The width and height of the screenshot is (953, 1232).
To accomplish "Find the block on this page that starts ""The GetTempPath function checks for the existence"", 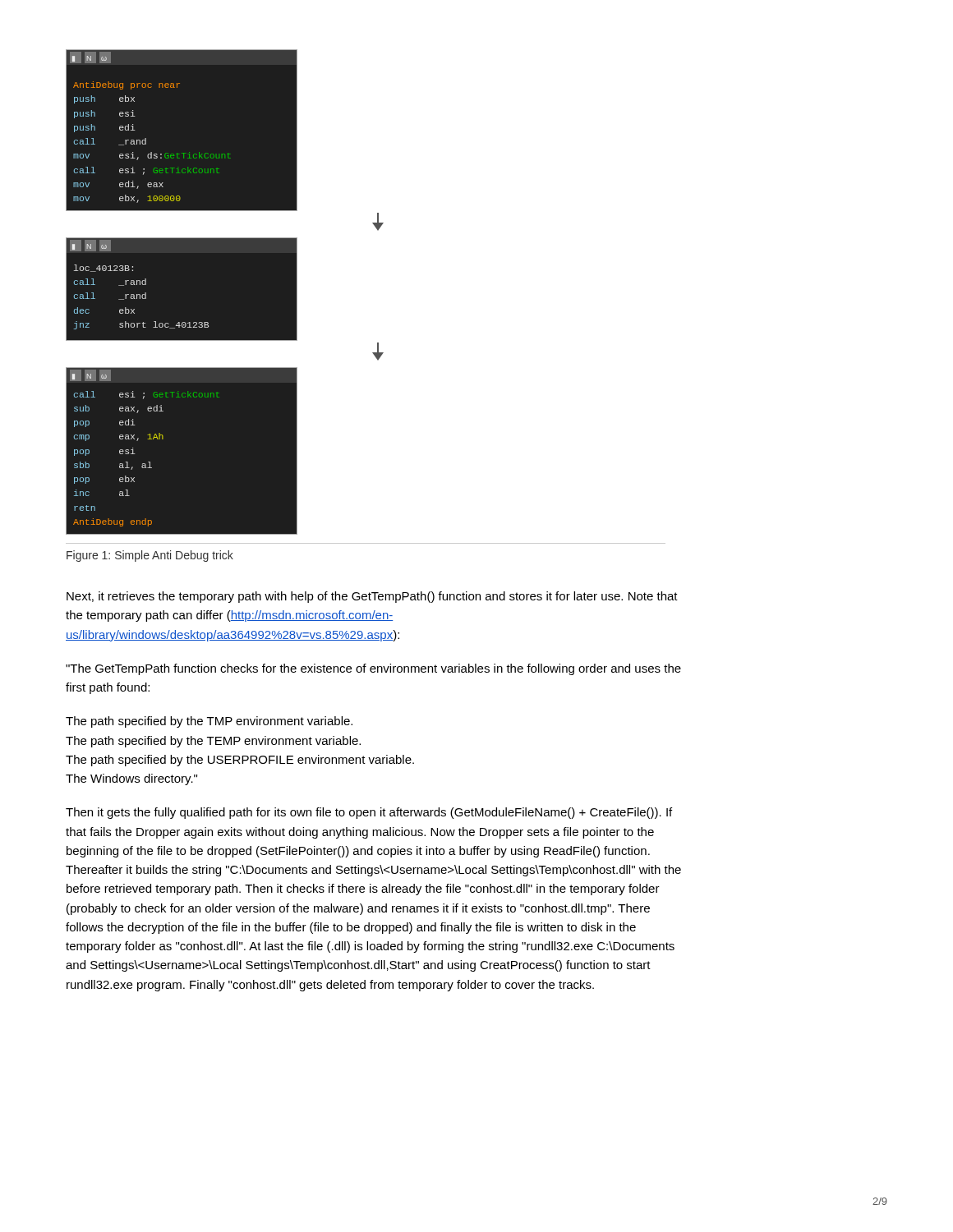I will click(x=373, y=678).
